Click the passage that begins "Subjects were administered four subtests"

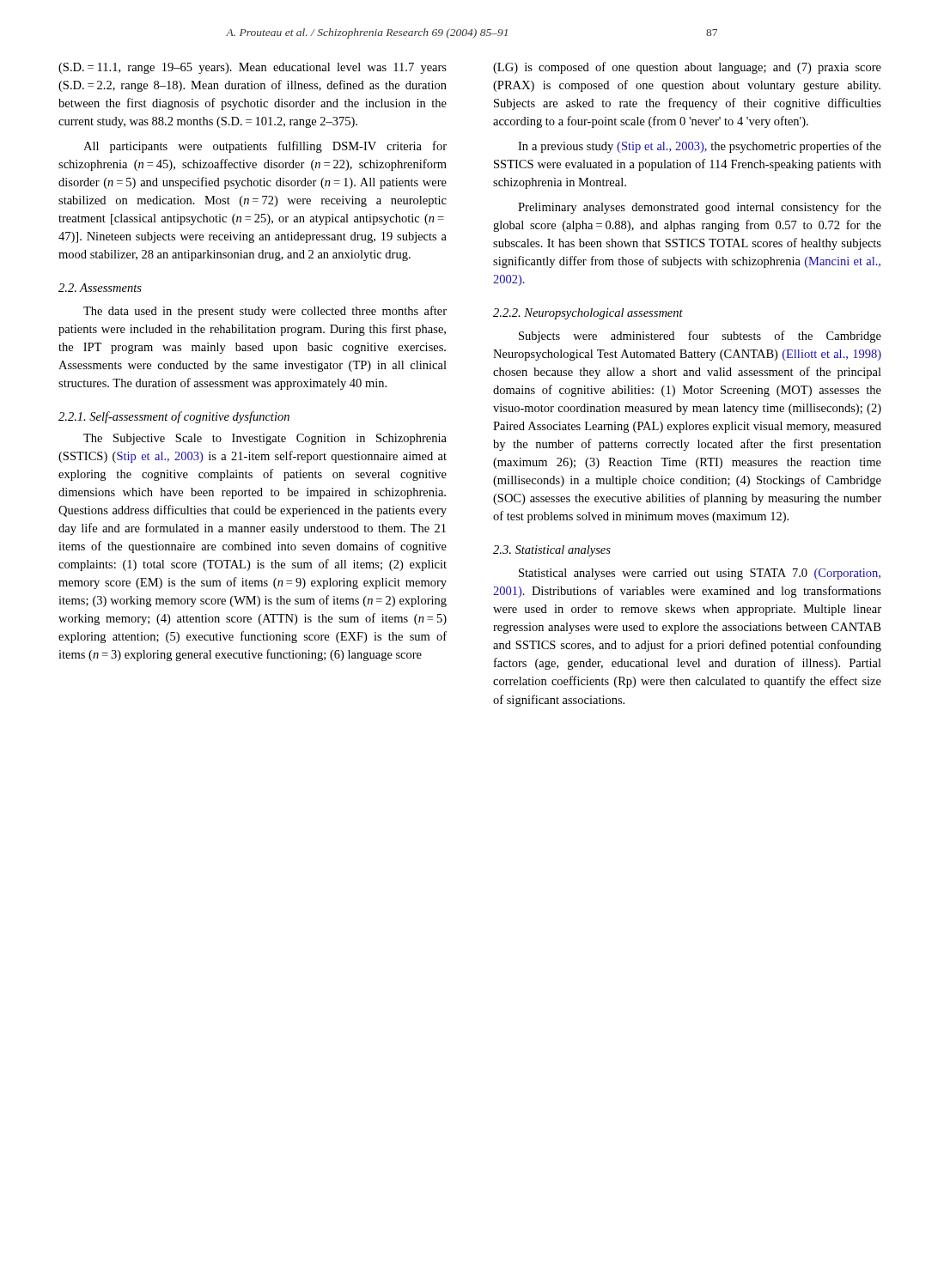tap(687, 427)
